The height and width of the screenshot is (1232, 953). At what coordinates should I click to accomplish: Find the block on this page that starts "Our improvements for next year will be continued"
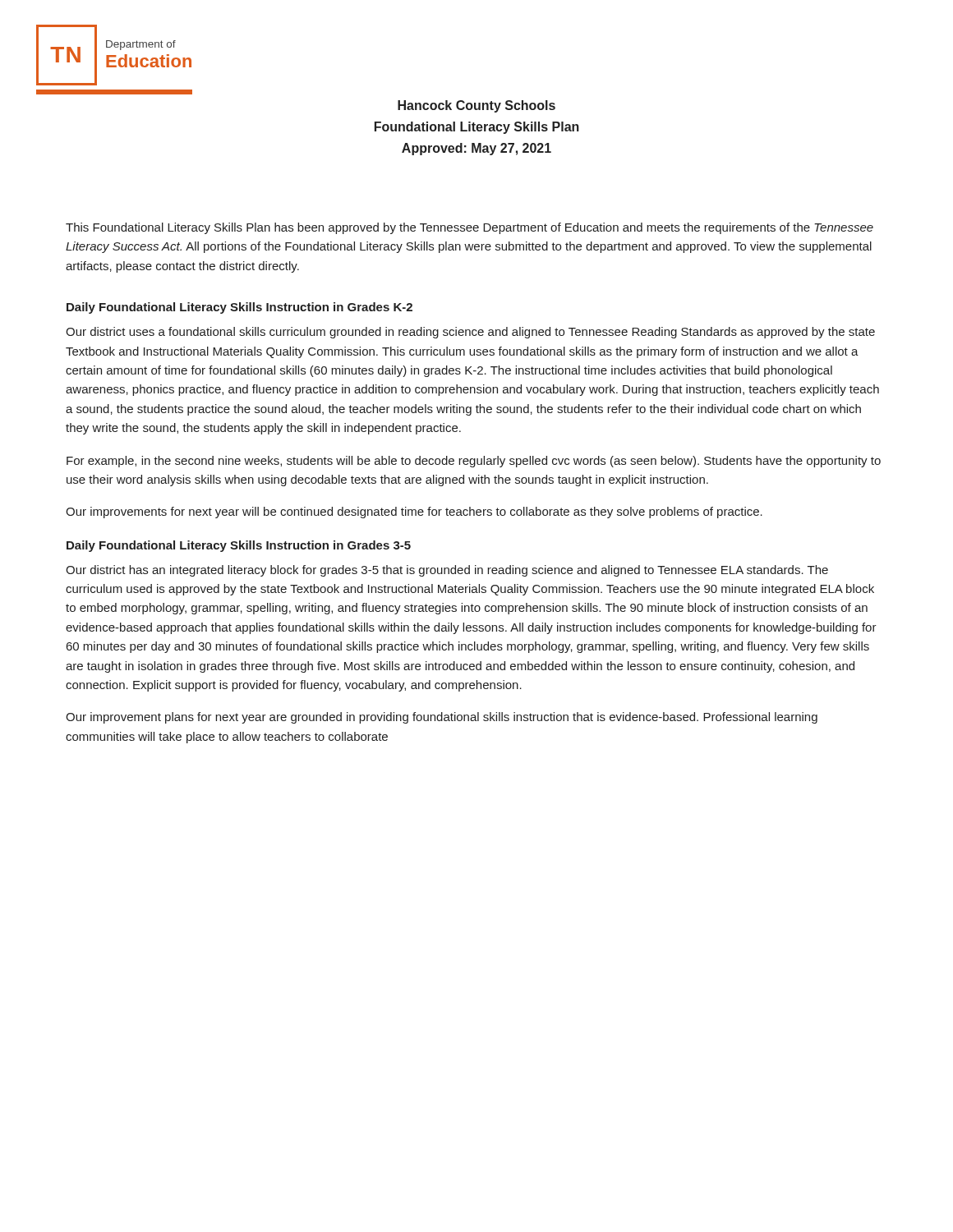coord(414,512)
